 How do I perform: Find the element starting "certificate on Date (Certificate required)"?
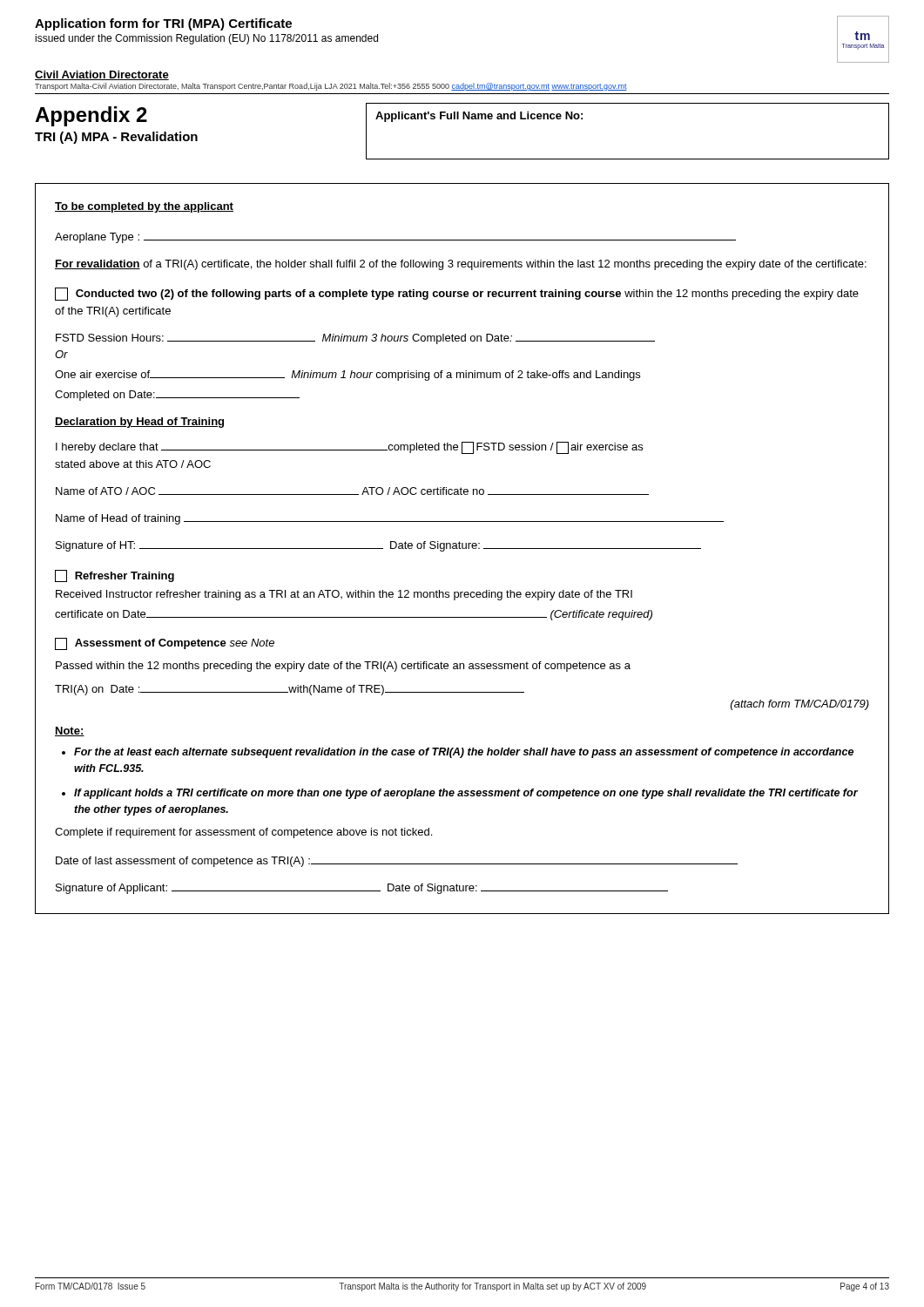coord(354,612)
